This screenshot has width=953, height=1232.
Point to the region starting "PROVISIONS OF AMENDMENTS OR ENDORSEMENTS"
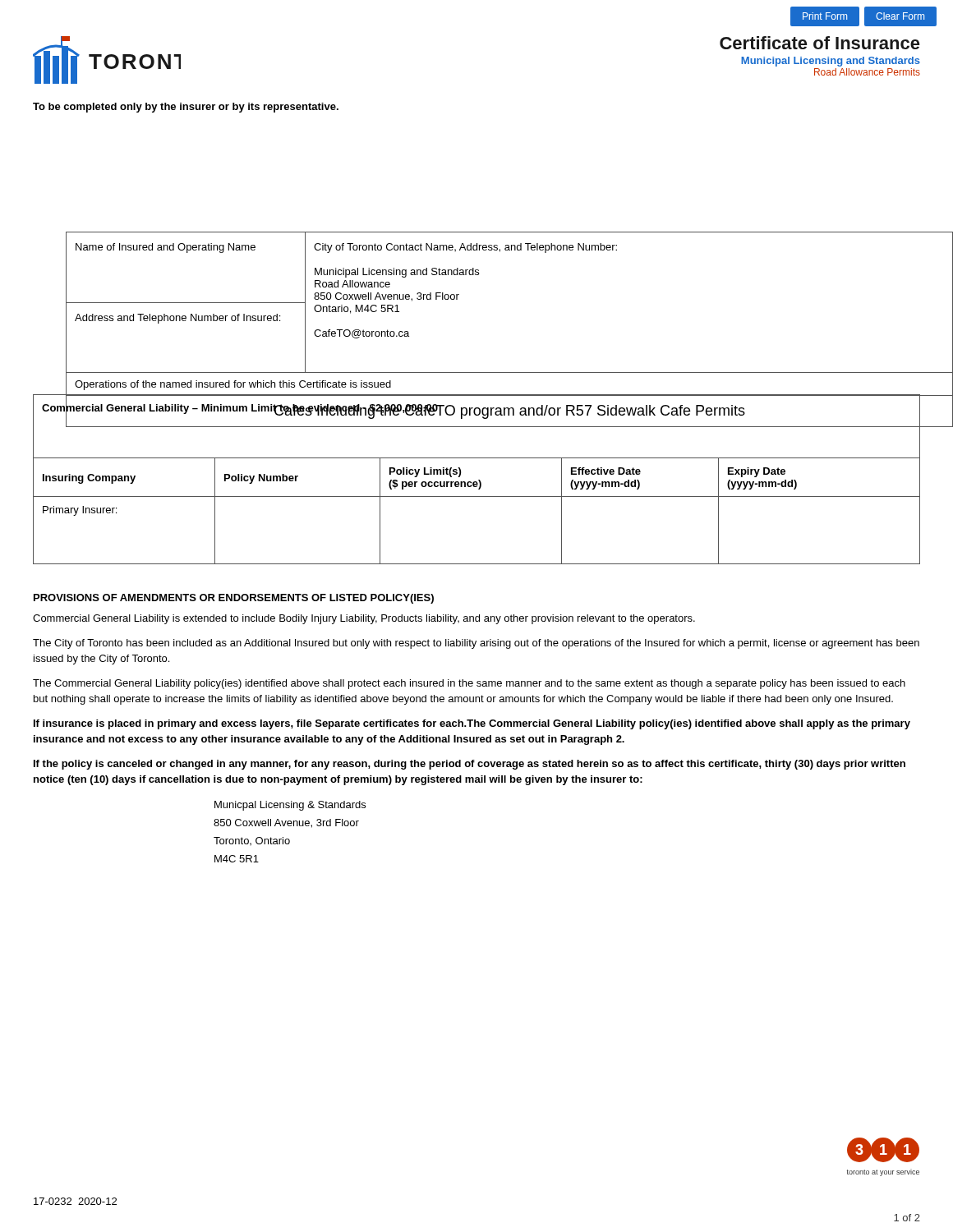coord(234,598)
